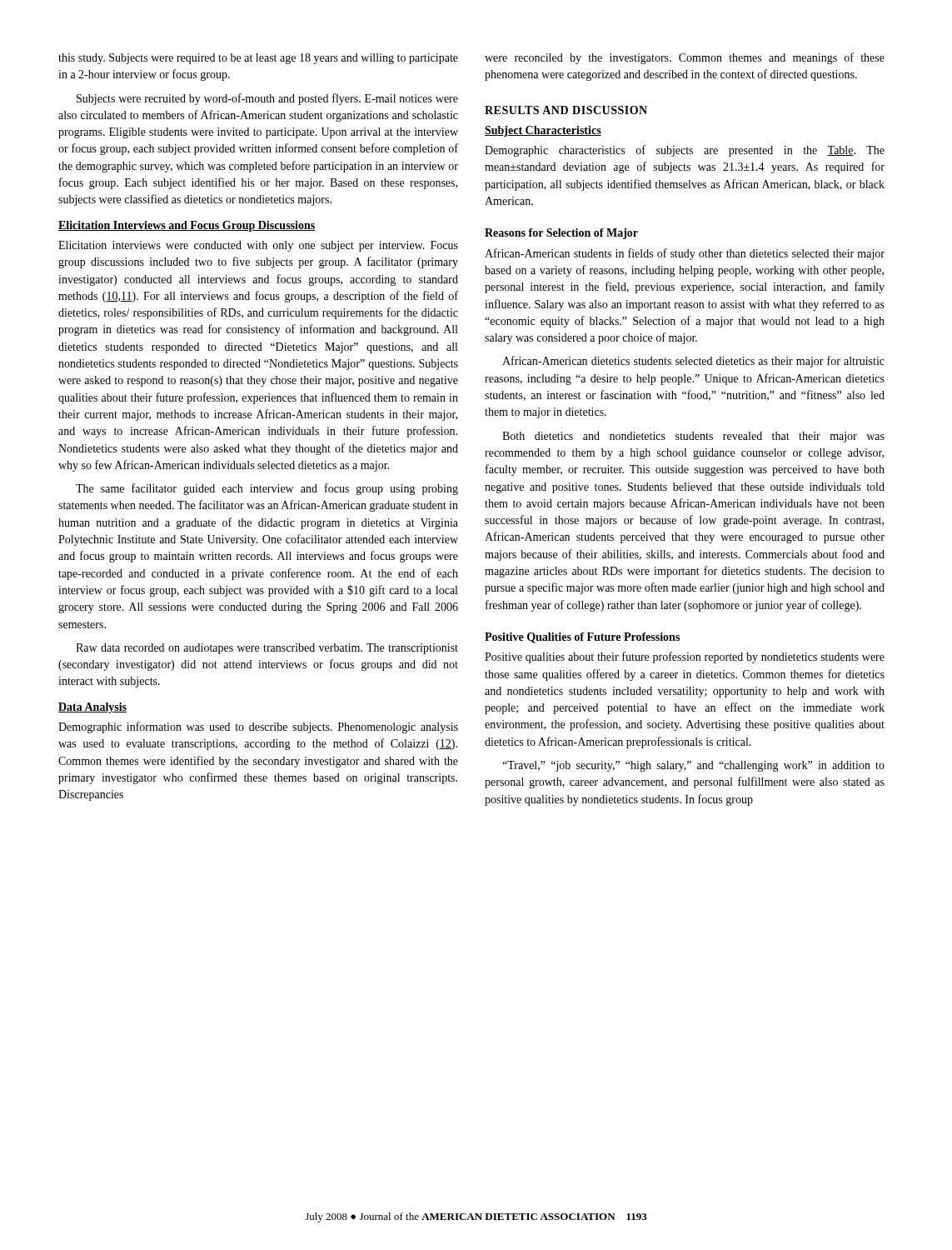This screenshot has height=1250, width=952.
Task: Where does it say "Data Analysis"?
Action: (x=92, y=708)
